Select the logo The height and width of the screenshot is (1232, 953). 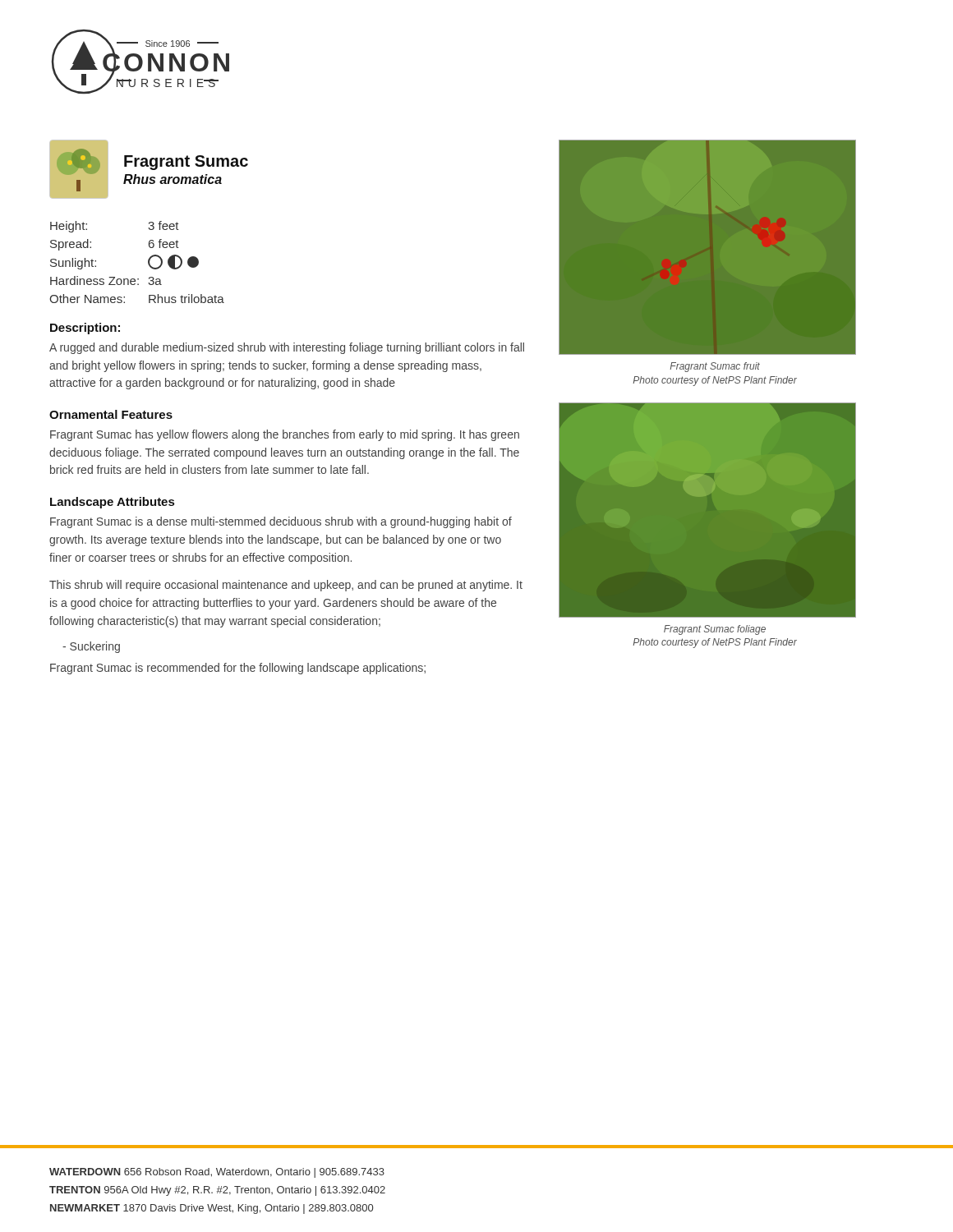coord(476,62)
